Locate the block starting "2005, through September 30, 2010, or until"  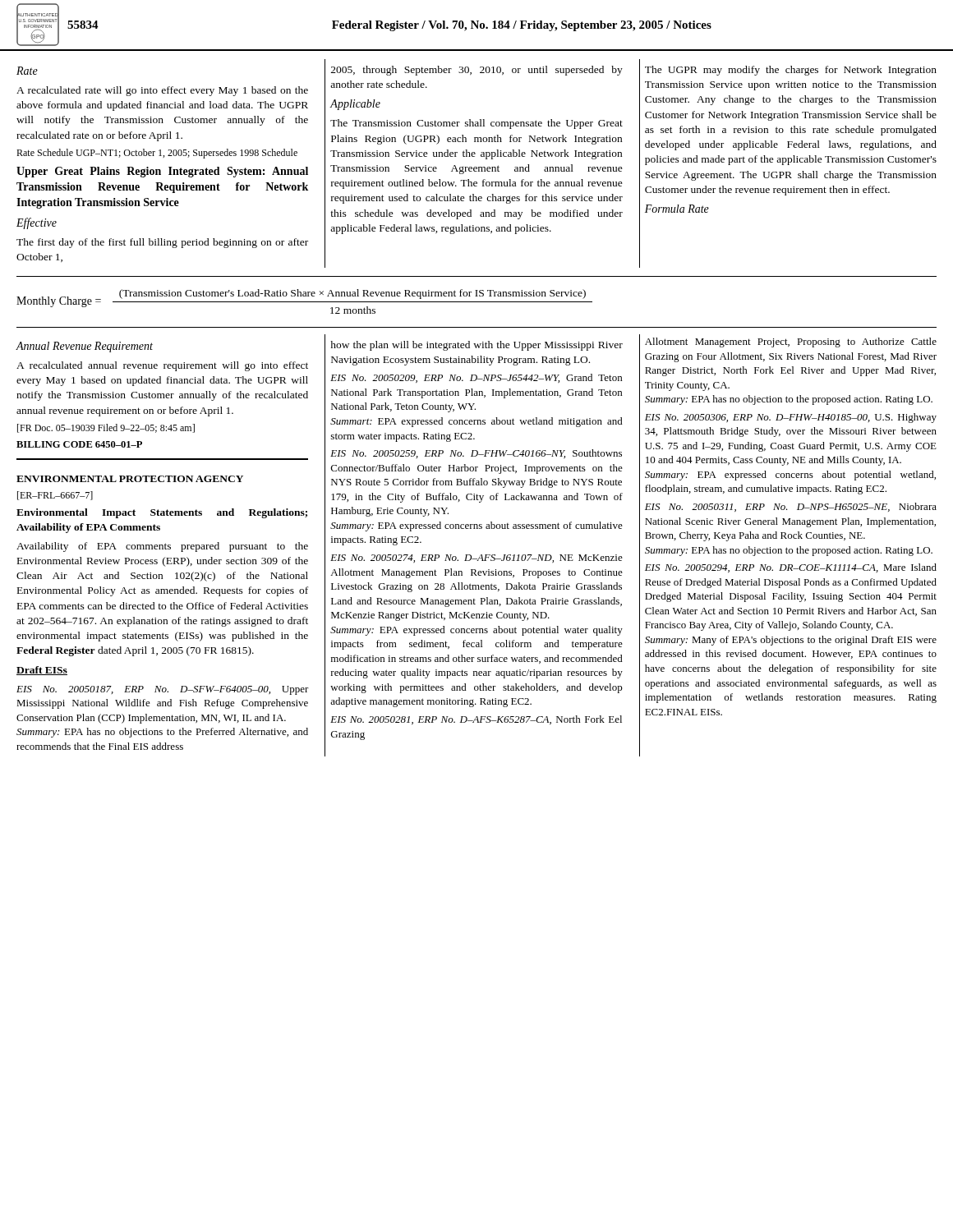(x=476, y=77)
